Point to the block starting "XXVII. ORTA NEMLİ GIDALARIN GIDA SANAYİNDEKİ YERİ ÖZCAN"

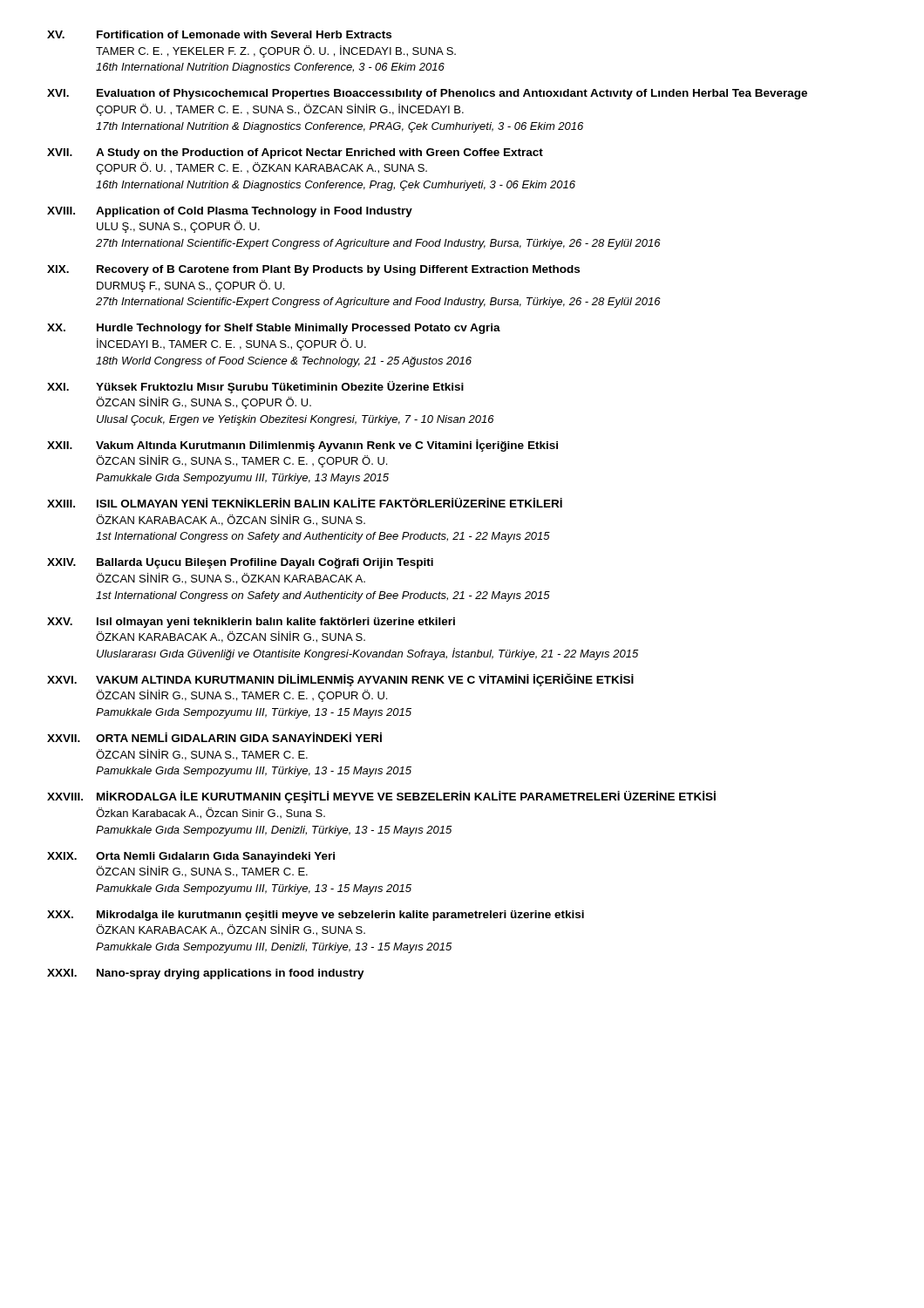tap(214, 737)
